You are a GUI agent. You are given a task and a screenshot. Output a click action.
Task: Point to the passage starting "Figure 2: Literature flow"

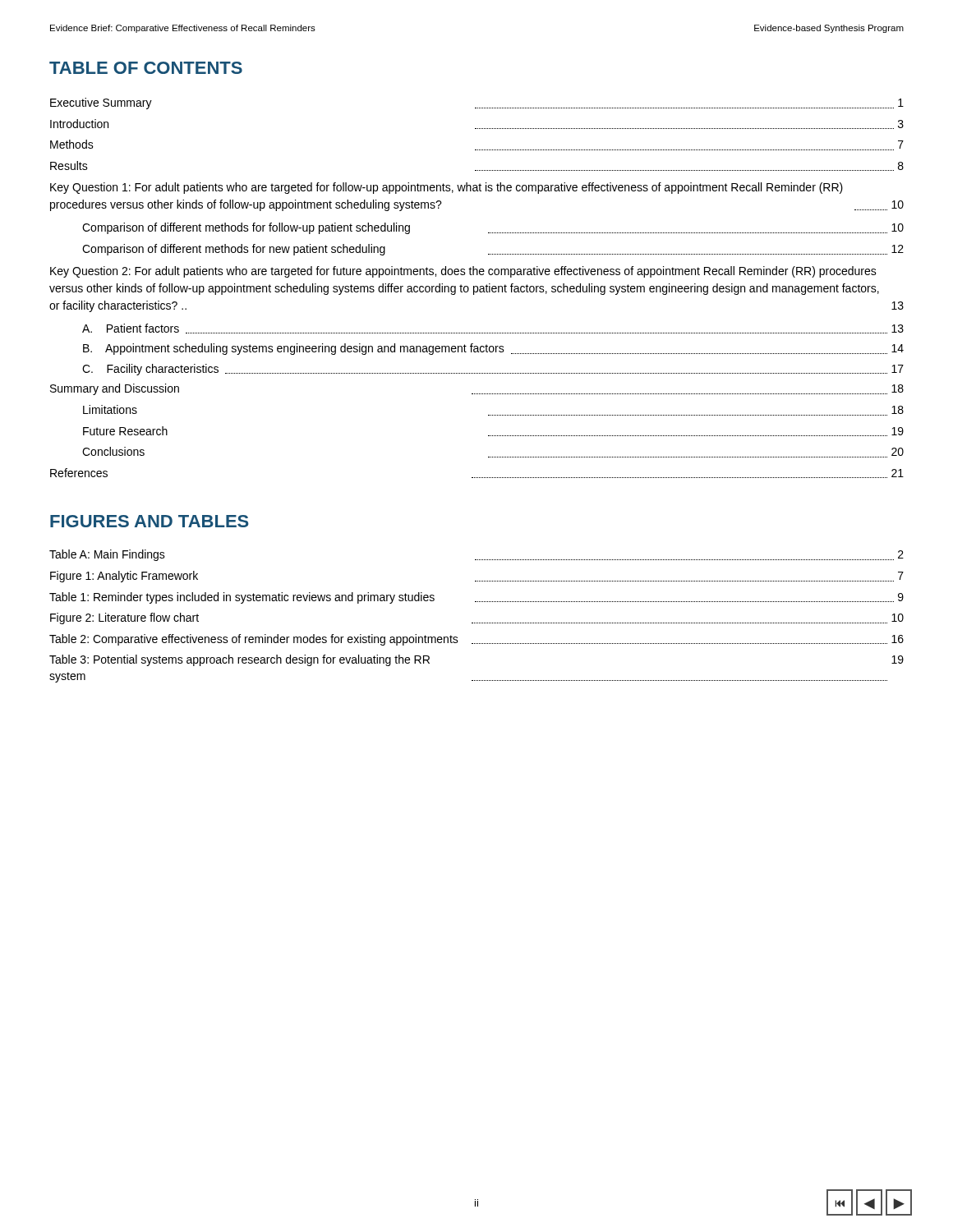[476, 618]
